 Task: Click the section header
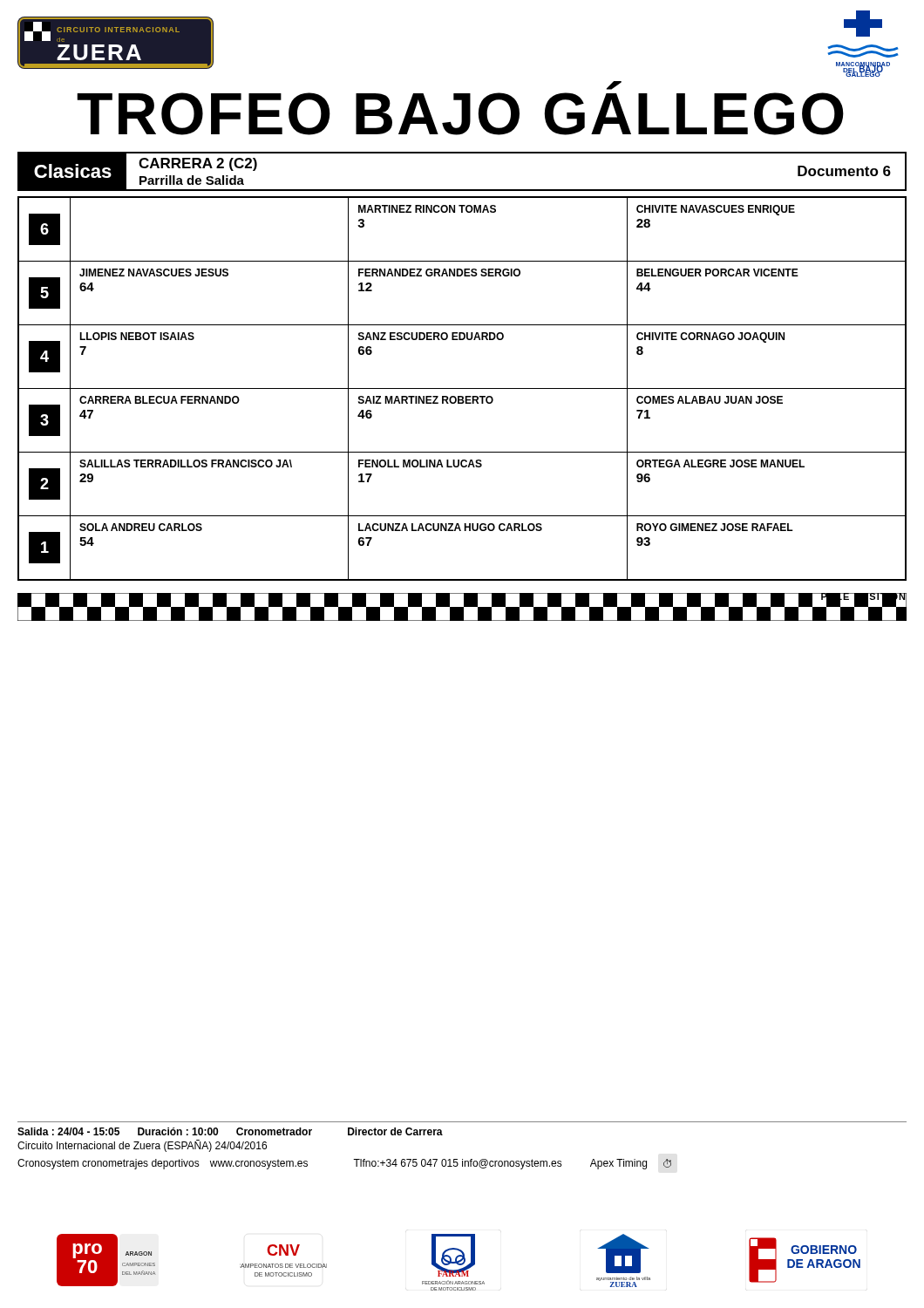[x=462, y=172]
